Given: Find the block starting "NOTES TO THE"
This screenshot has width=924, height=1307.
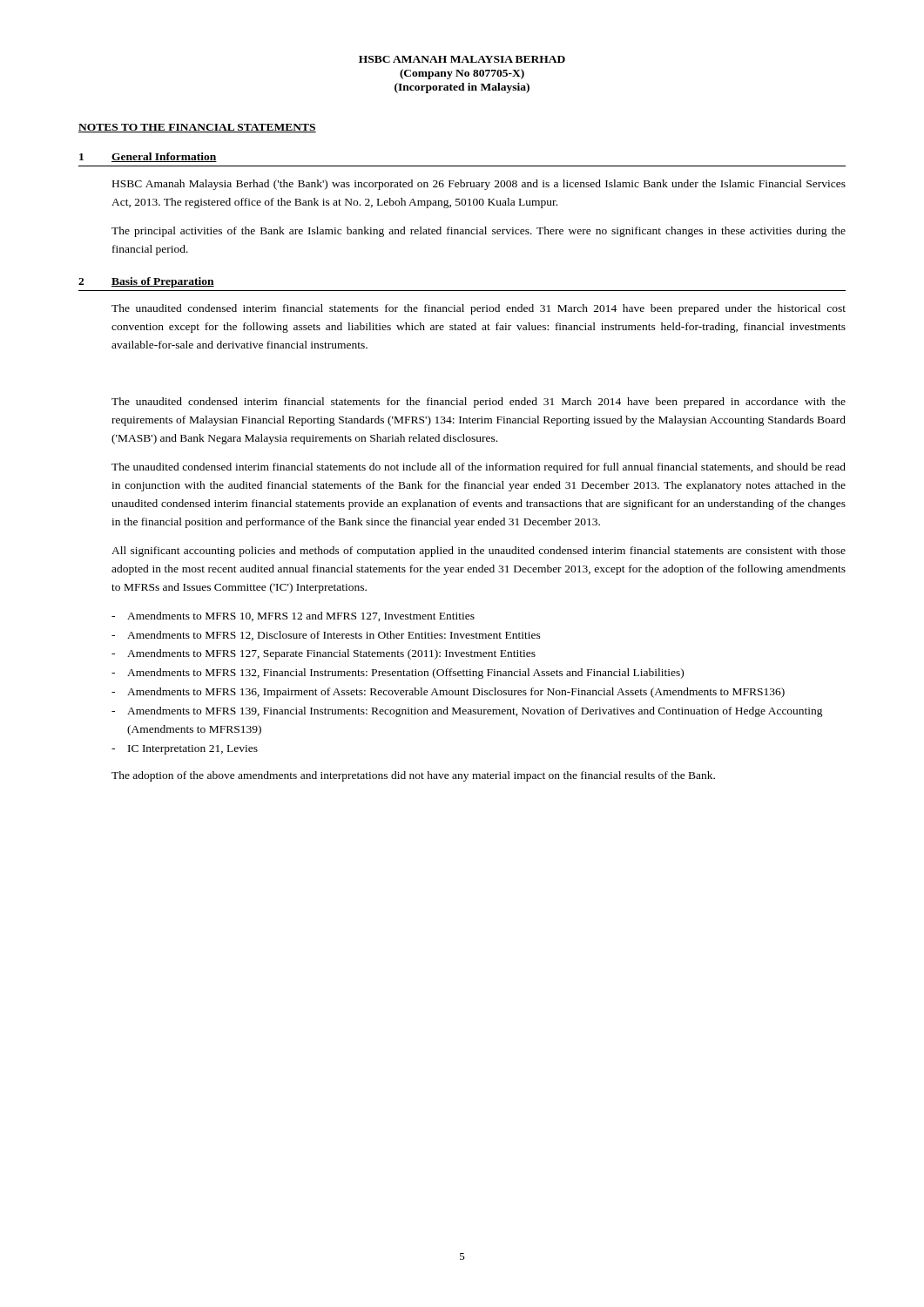Looking at the screenshot, I should pyautogui.click(x=197, y=128).
